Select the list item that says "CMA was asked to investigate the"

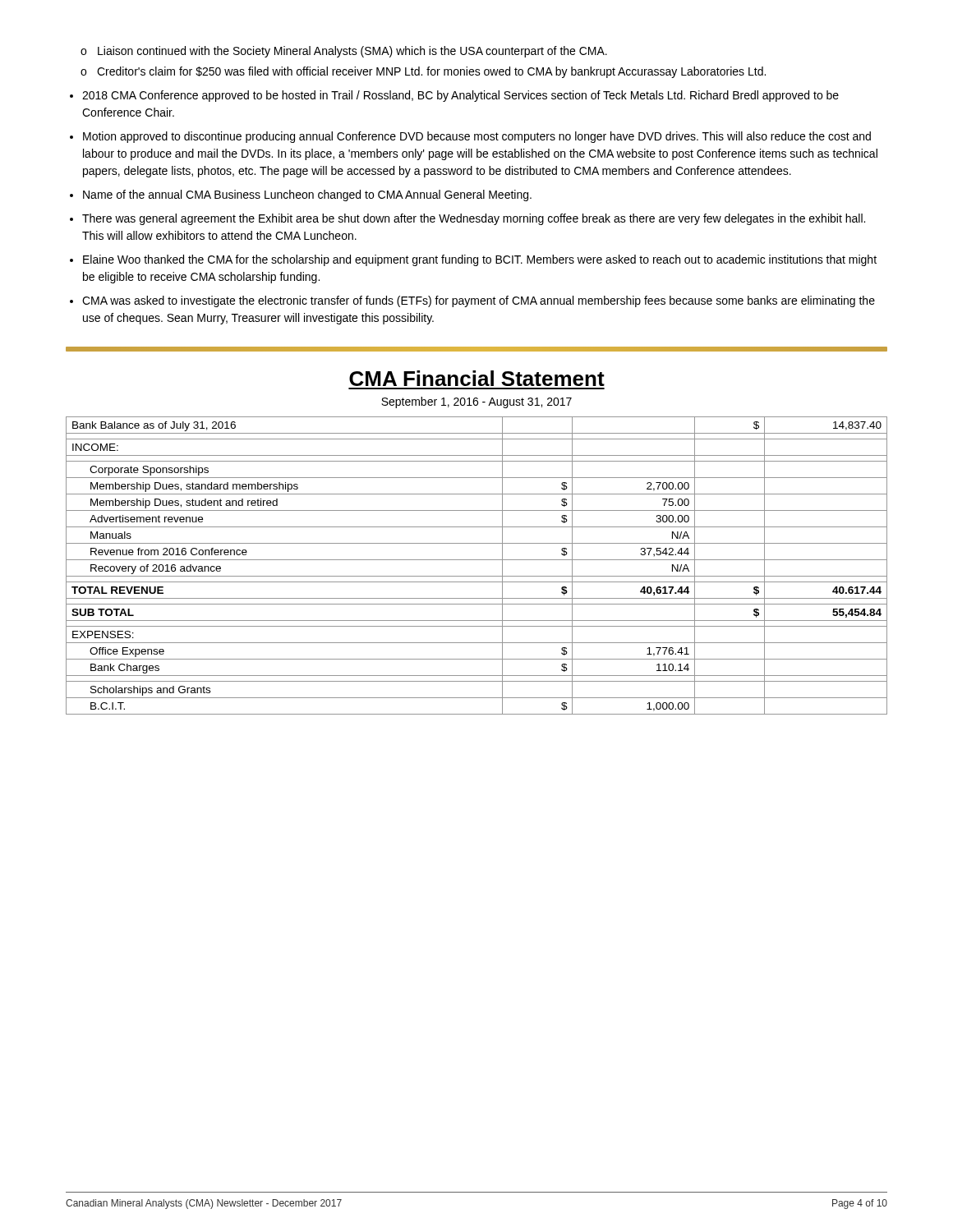tap(479, 309)
